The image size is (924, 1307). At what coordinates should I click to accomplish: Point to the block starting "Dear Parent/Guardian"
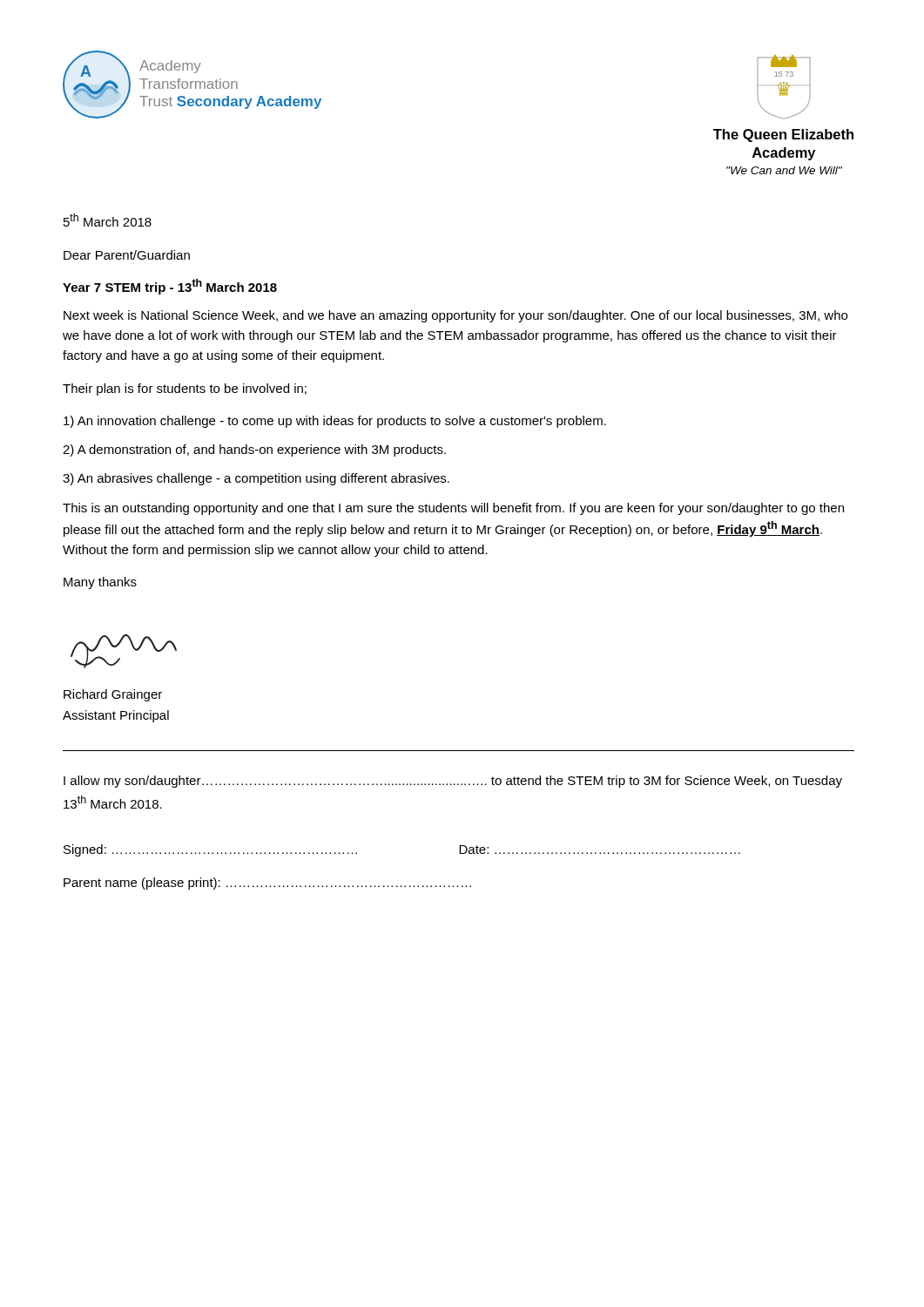[x=127, y=254]
